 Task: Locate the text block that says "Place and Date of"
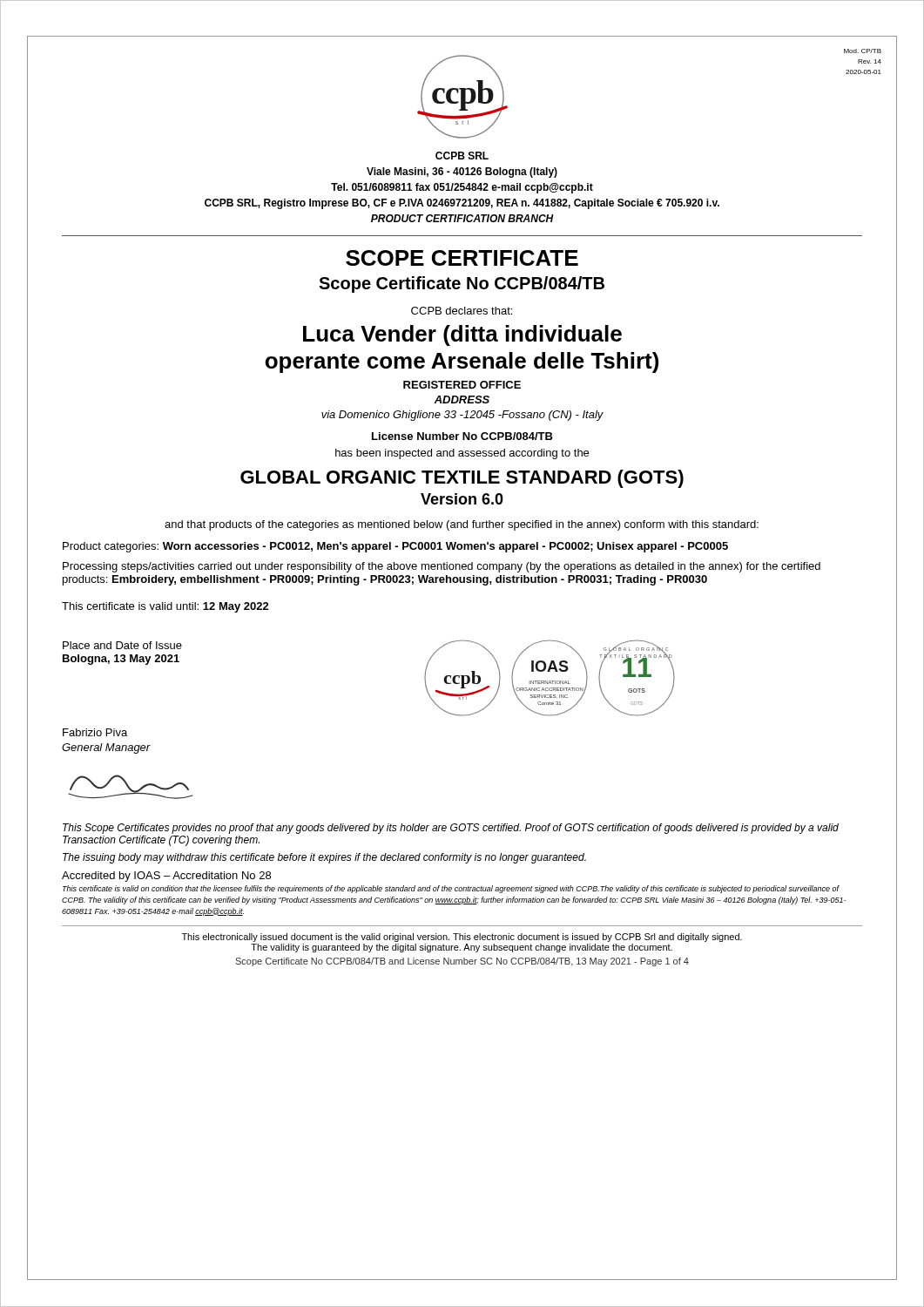coord(122,652)
